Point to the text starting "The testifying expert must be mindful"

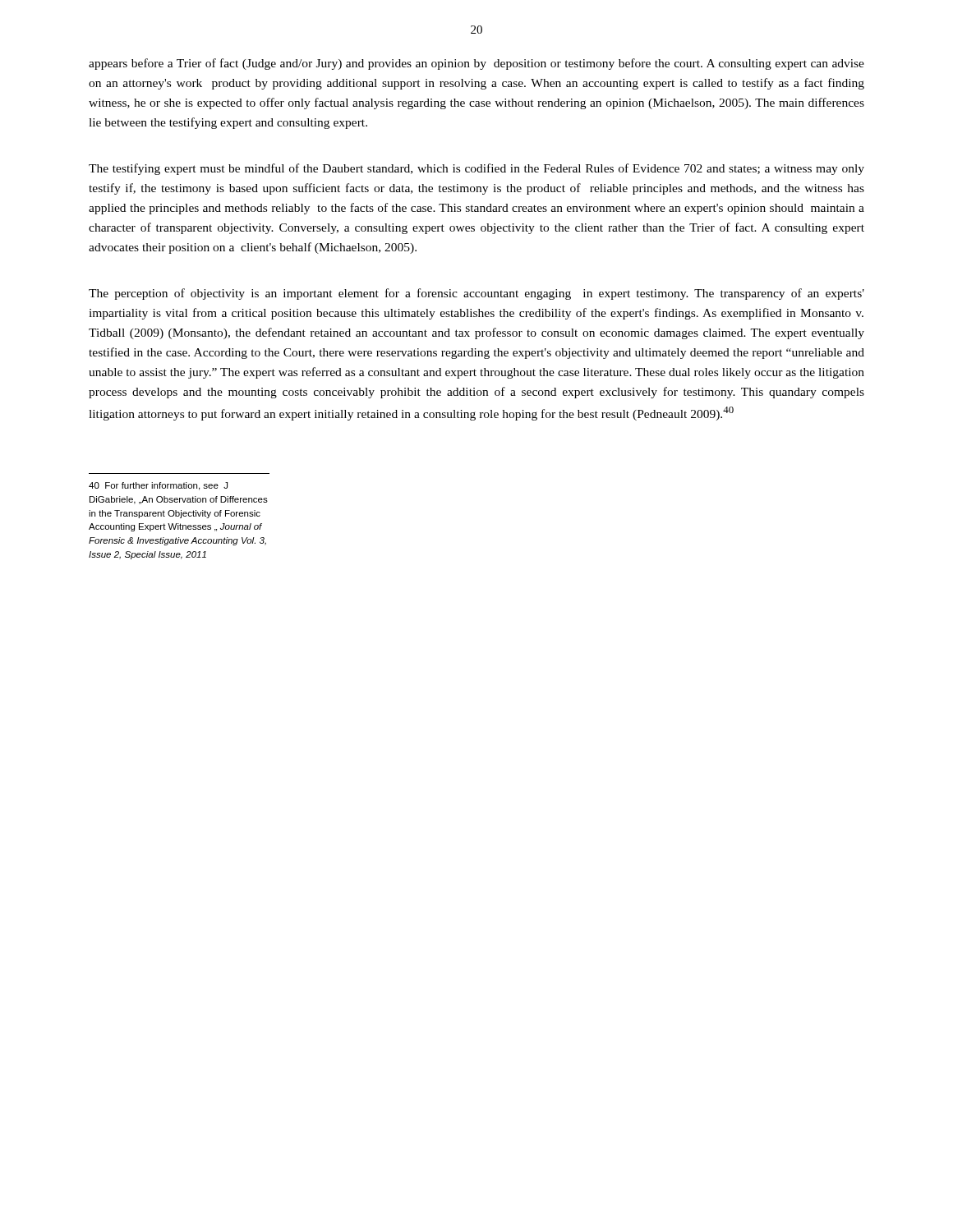[x=476, y=207]
